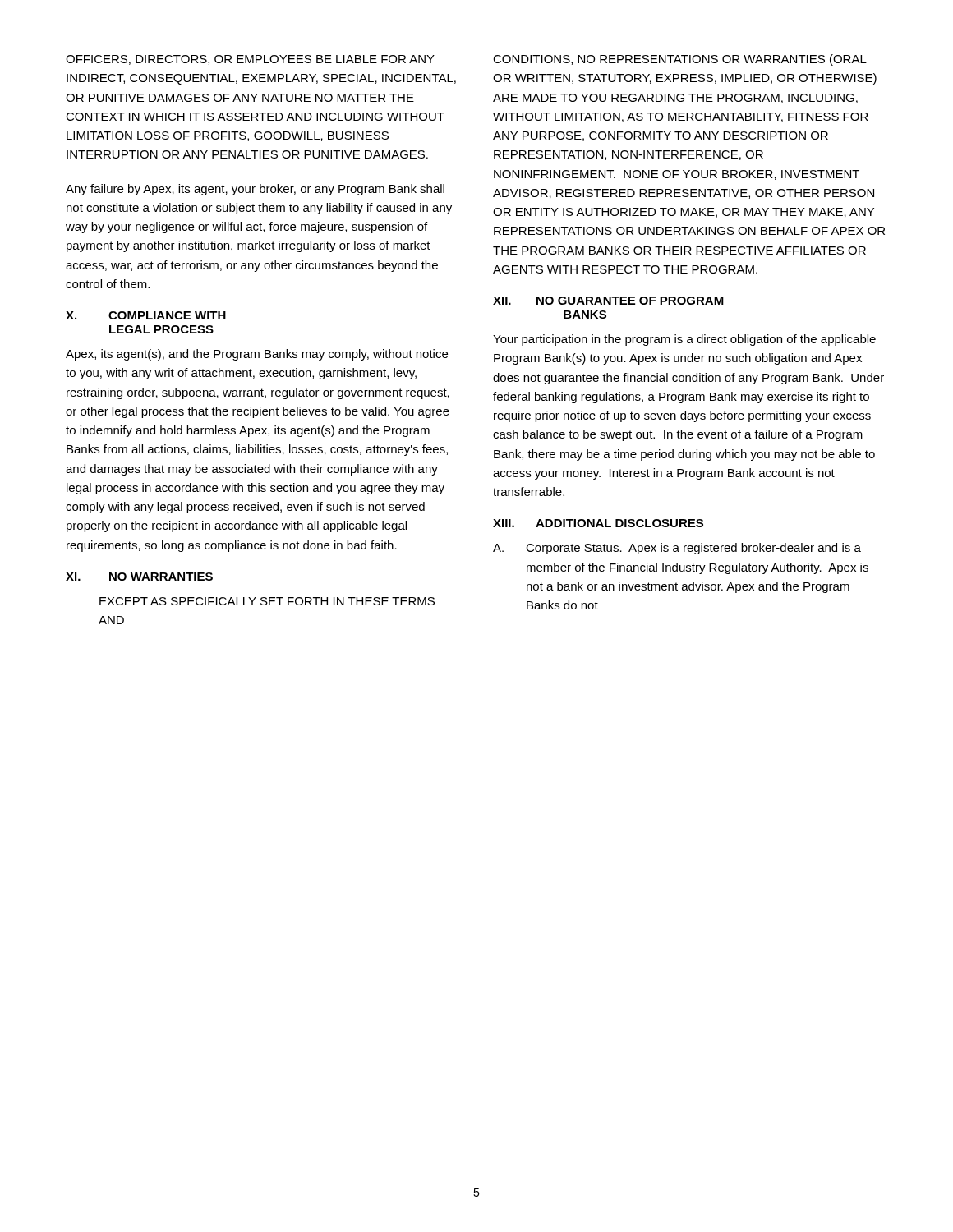The image size is (953, 1232).
Task: Locate the section header that says "XII. NO GUARANTEE OF"
Action: pos(608,307)
